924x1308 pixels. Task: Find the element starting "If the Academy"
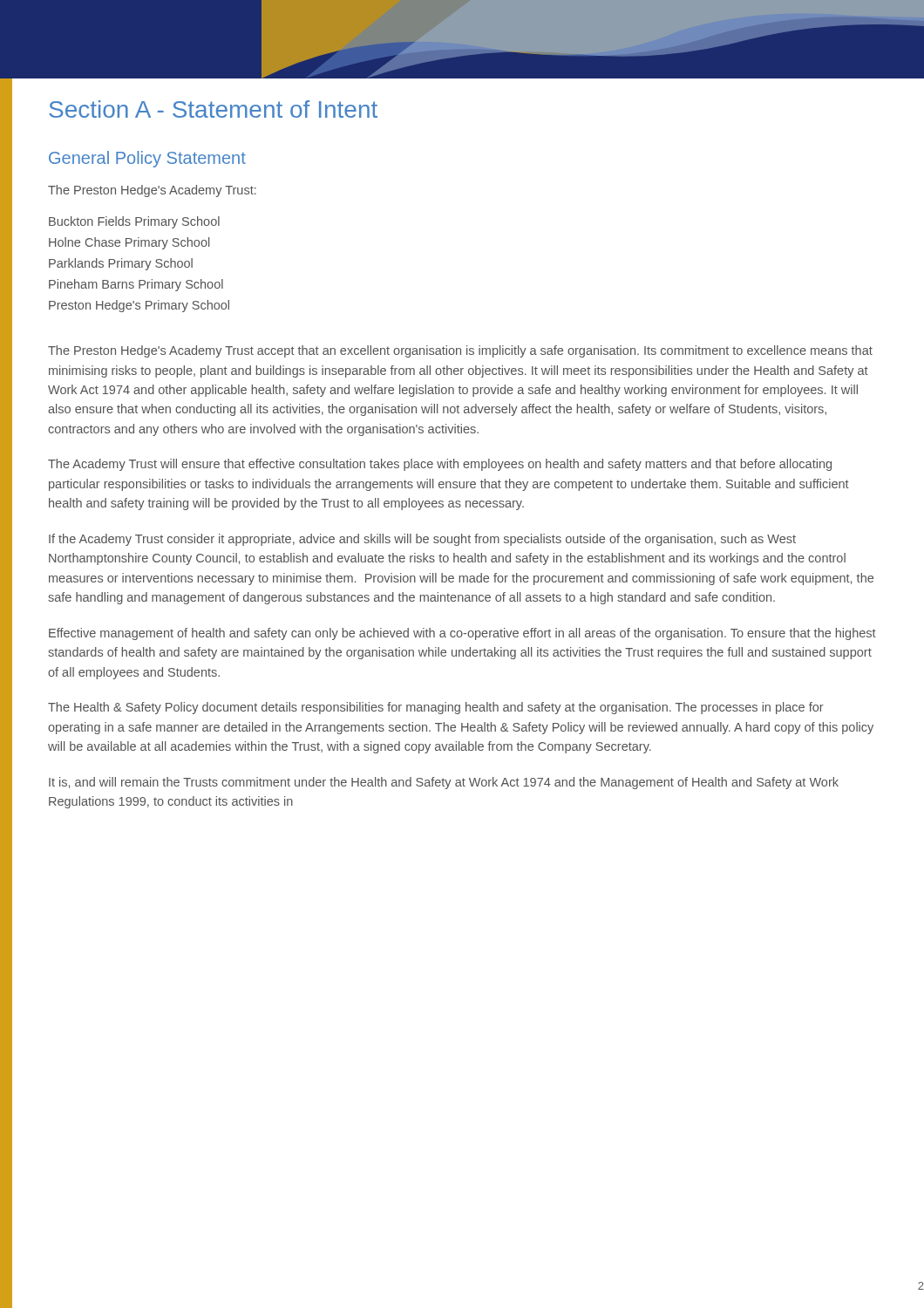pos(462,568)
